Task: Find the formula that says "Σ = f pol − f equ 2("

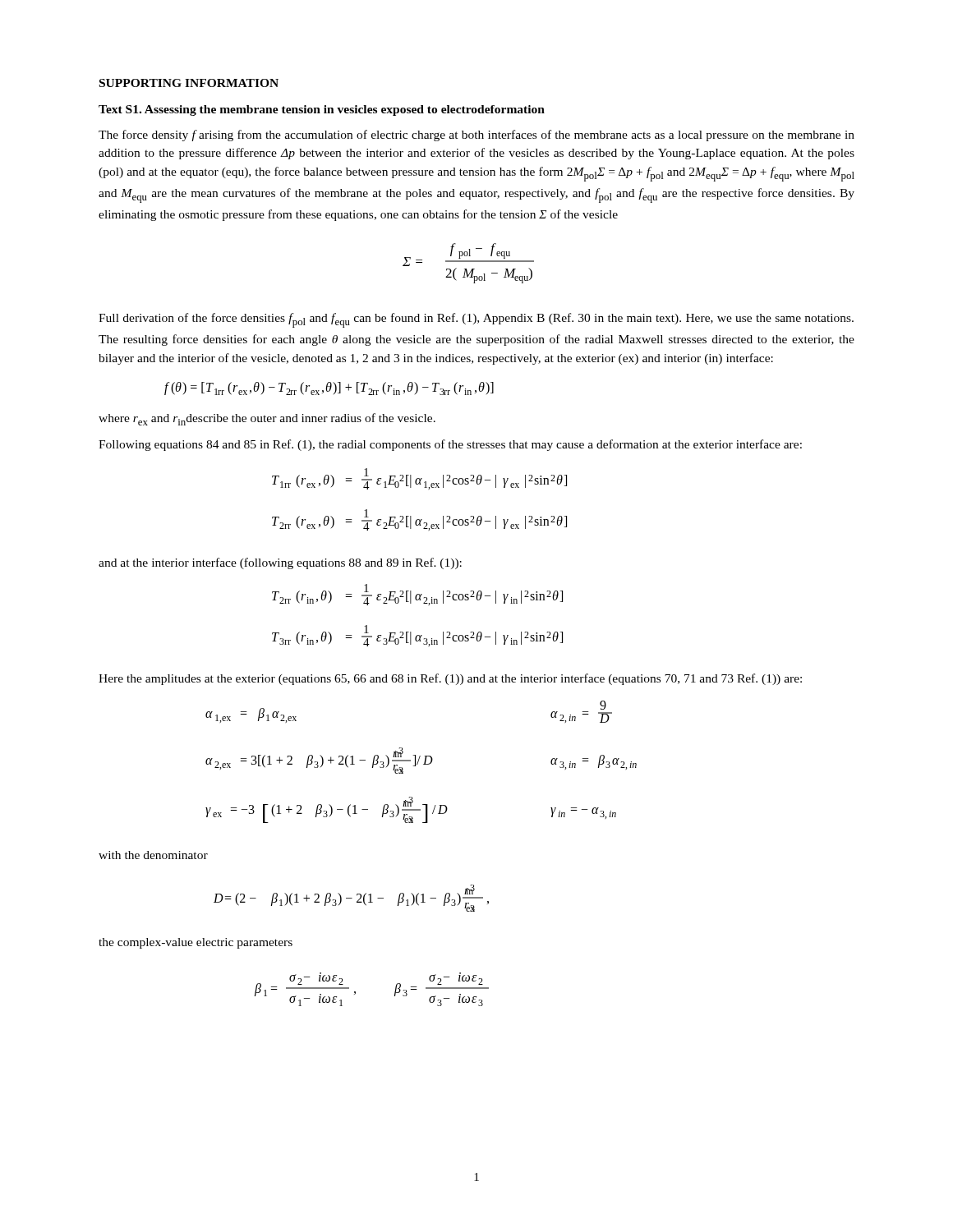Action: click(x=476, y=264)
